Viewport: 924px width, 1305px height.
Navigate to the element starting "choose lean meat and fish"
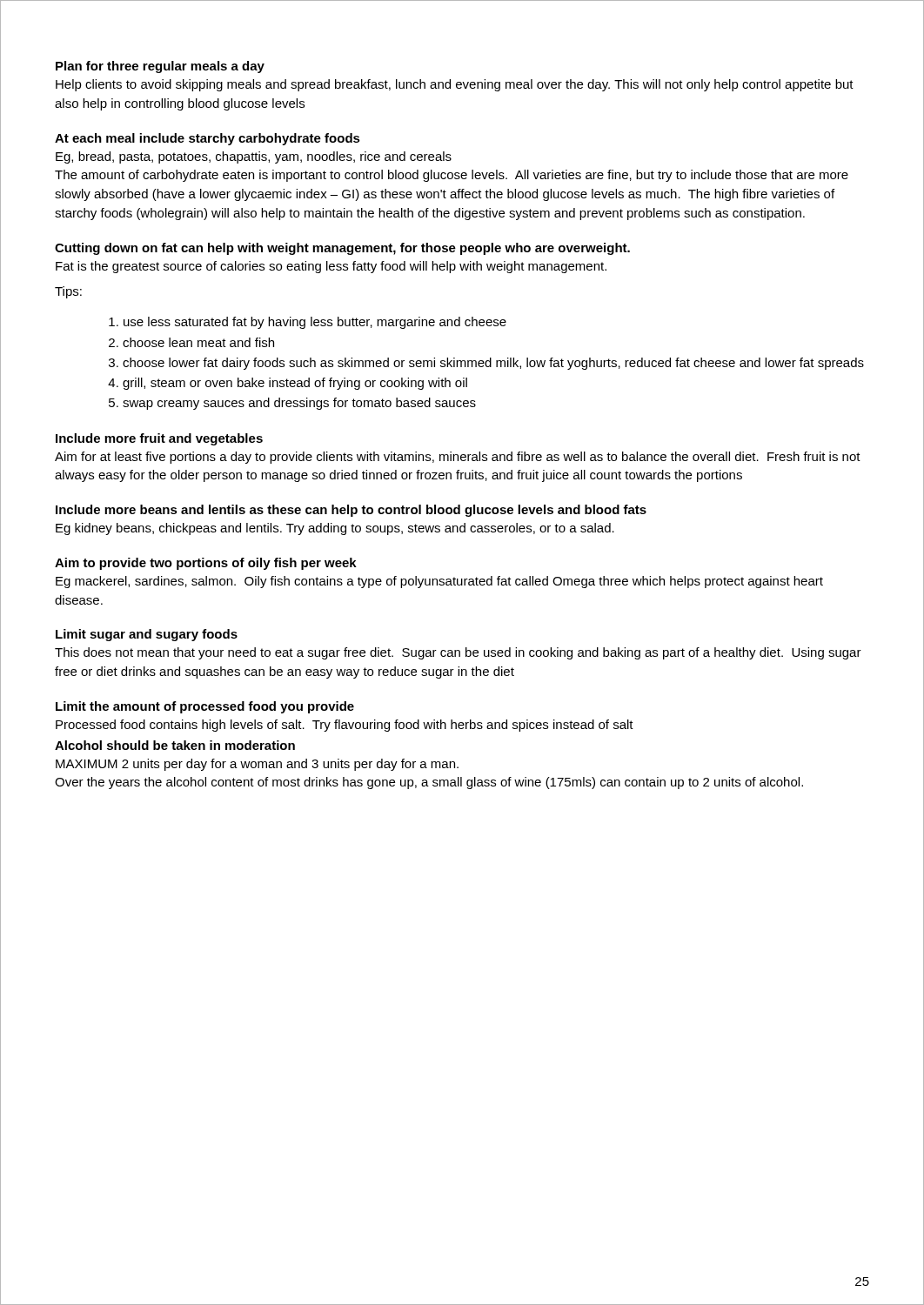[199, 342]
